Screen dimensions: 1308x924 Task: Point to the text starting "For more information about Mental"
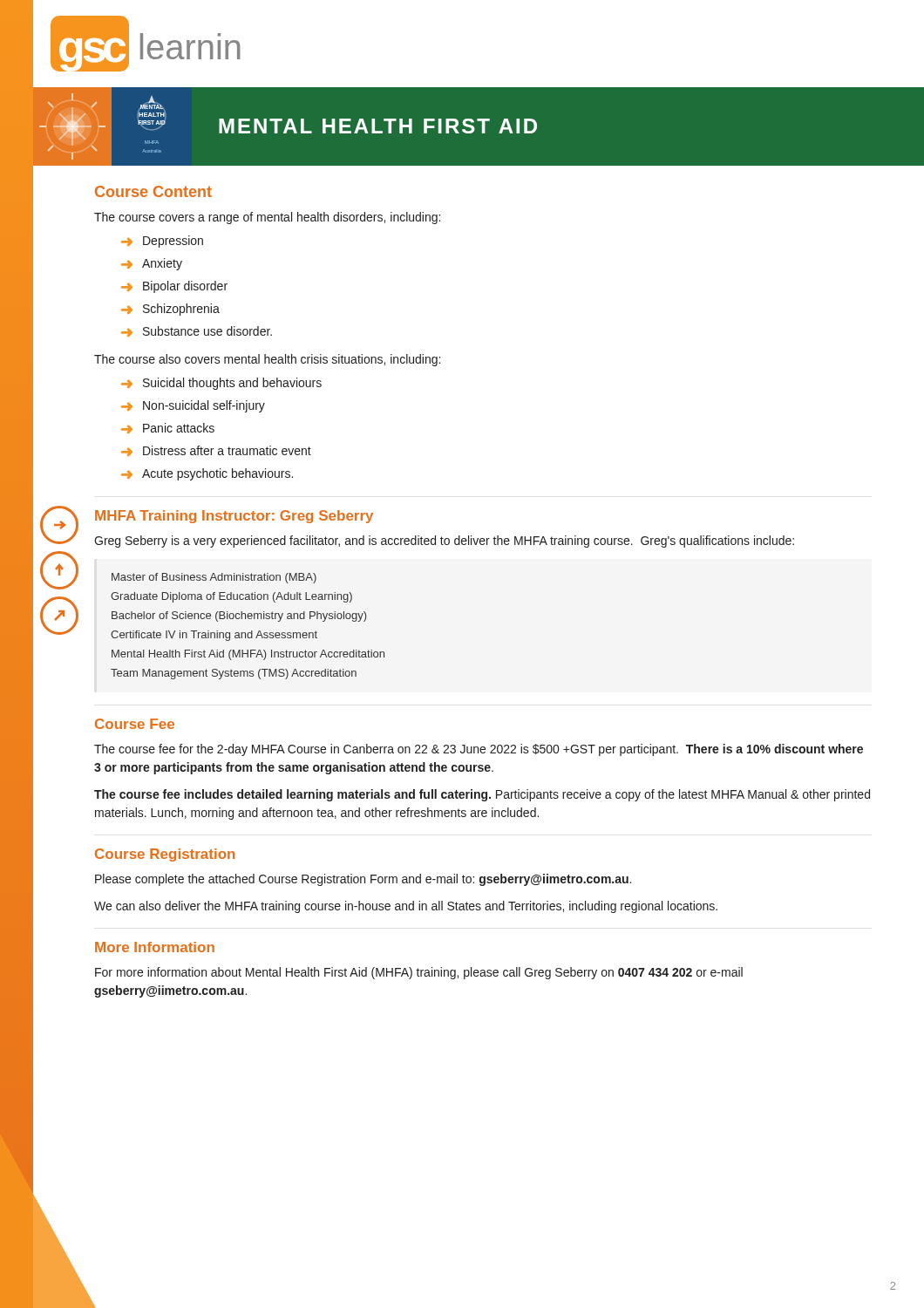pyautogui.click(x=419, y=981)
